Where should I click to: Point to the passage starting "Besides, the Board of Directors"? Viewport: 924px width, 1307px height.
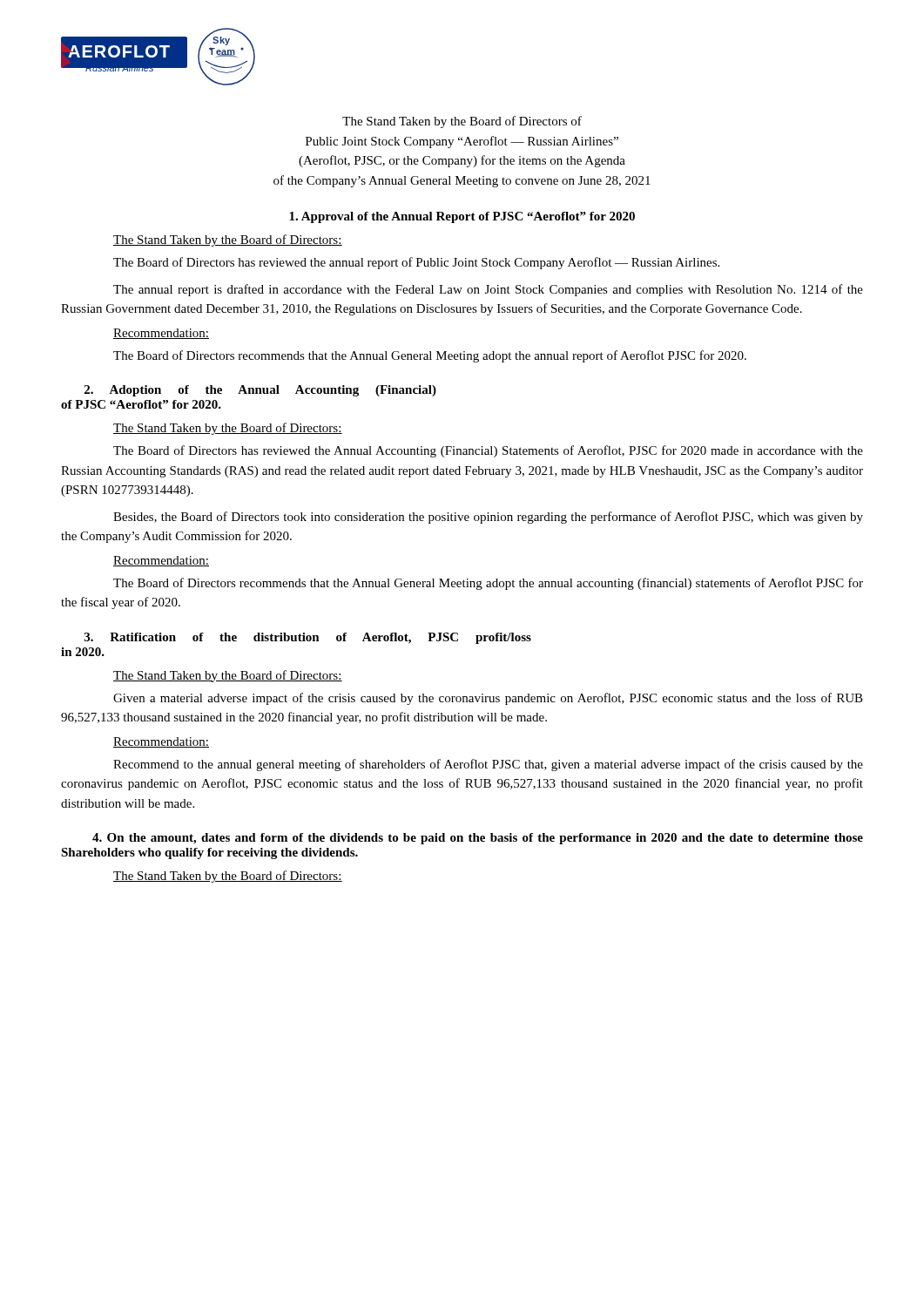coord(462,526)
